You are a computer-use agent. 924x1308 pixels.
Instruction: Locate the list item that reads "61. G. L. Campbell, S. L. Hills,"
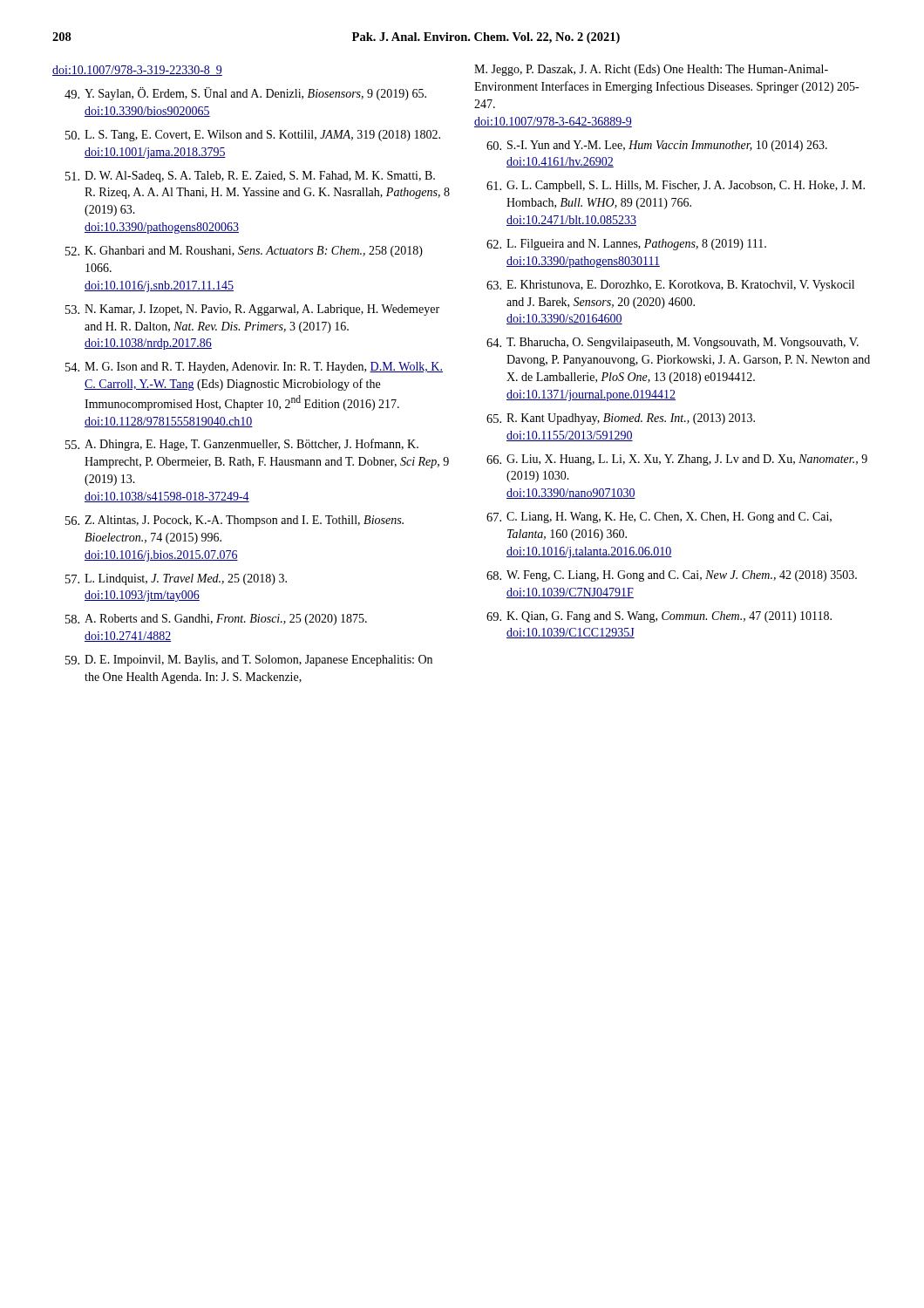673,203
